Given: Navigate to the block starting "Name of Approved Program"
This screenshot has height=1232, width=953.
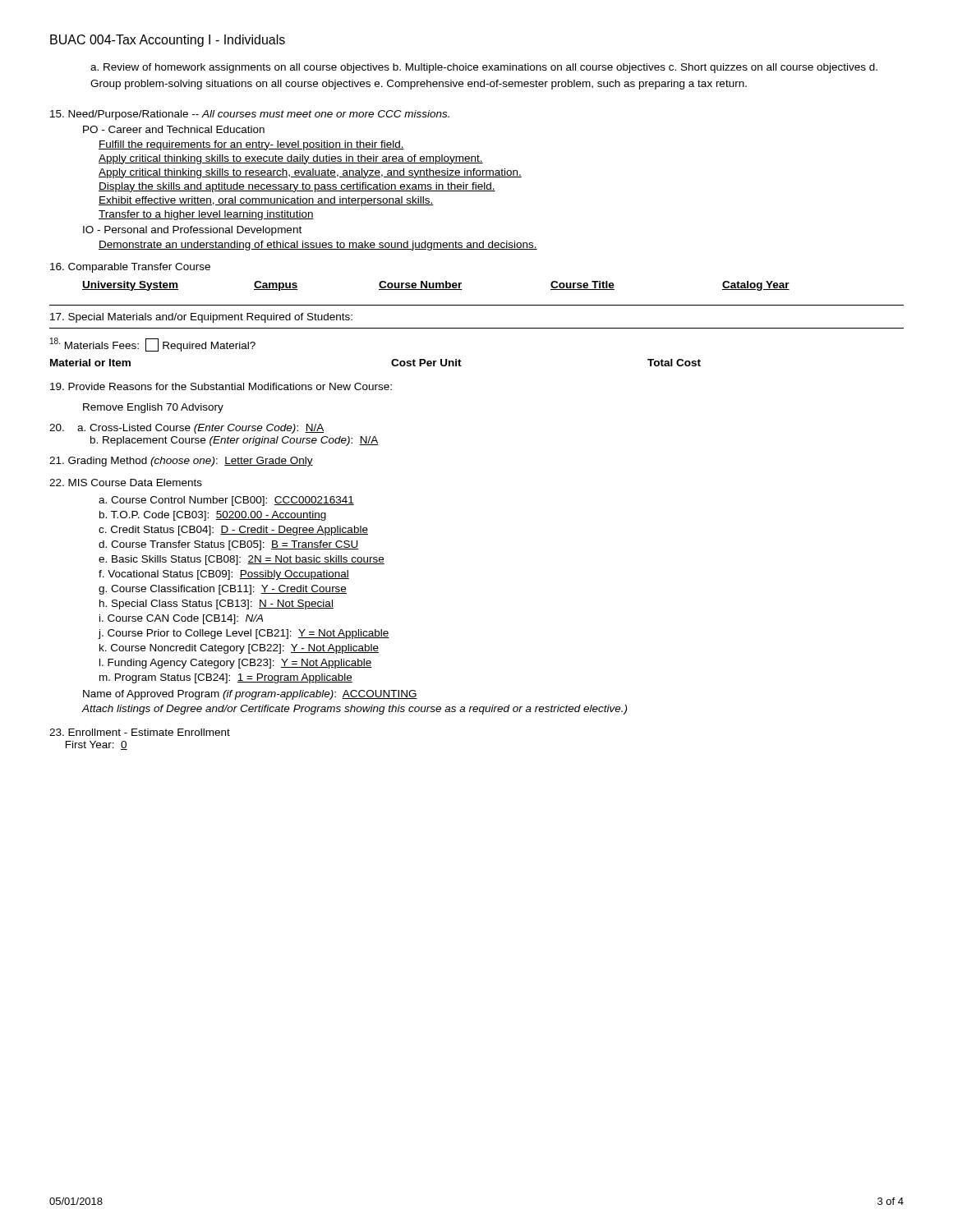Looking at the screenshot, I should (x=249, y=694).
